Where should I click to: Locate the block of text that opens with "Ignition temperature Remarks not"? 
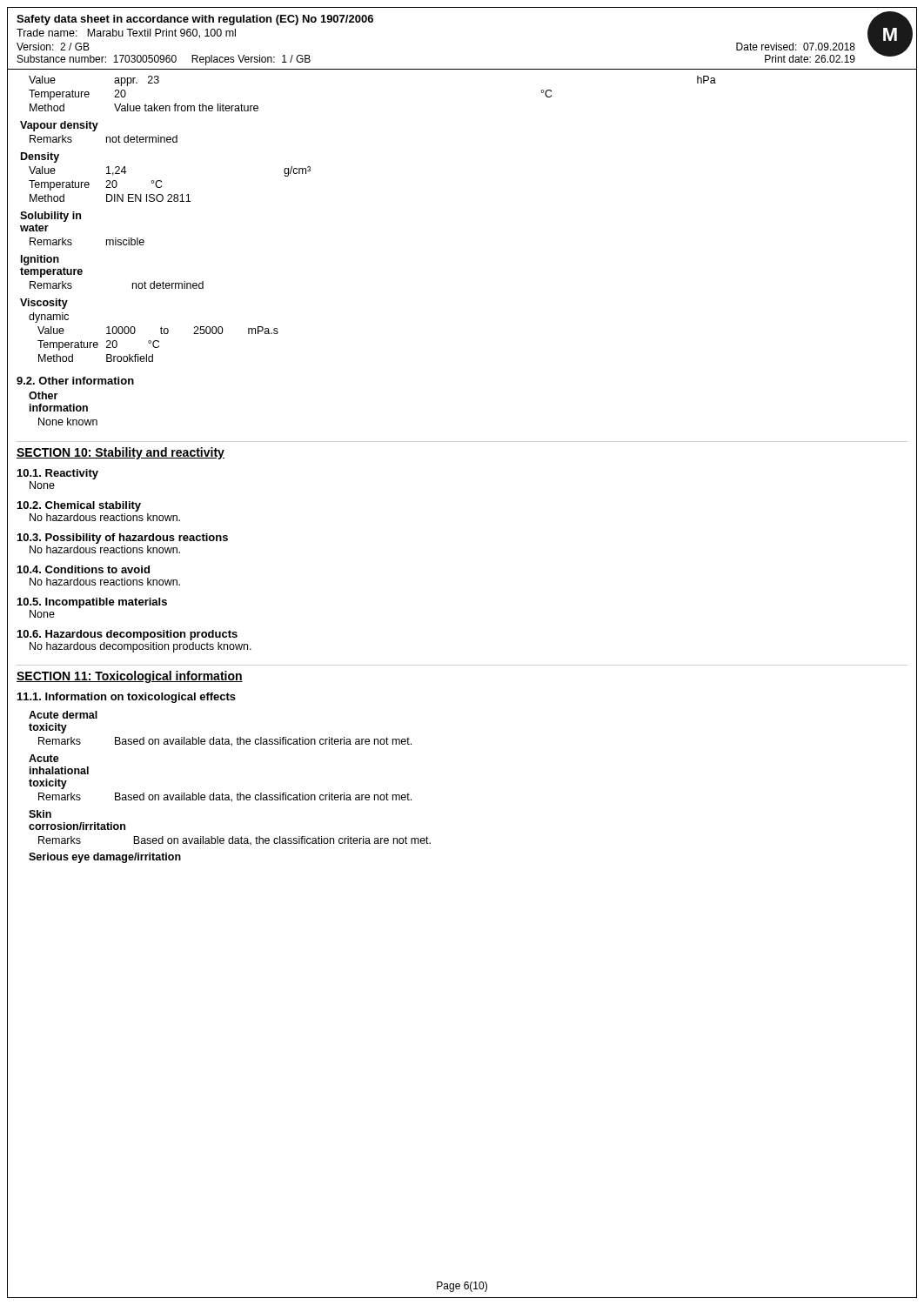pyautogui.click(x=40, y=260)
